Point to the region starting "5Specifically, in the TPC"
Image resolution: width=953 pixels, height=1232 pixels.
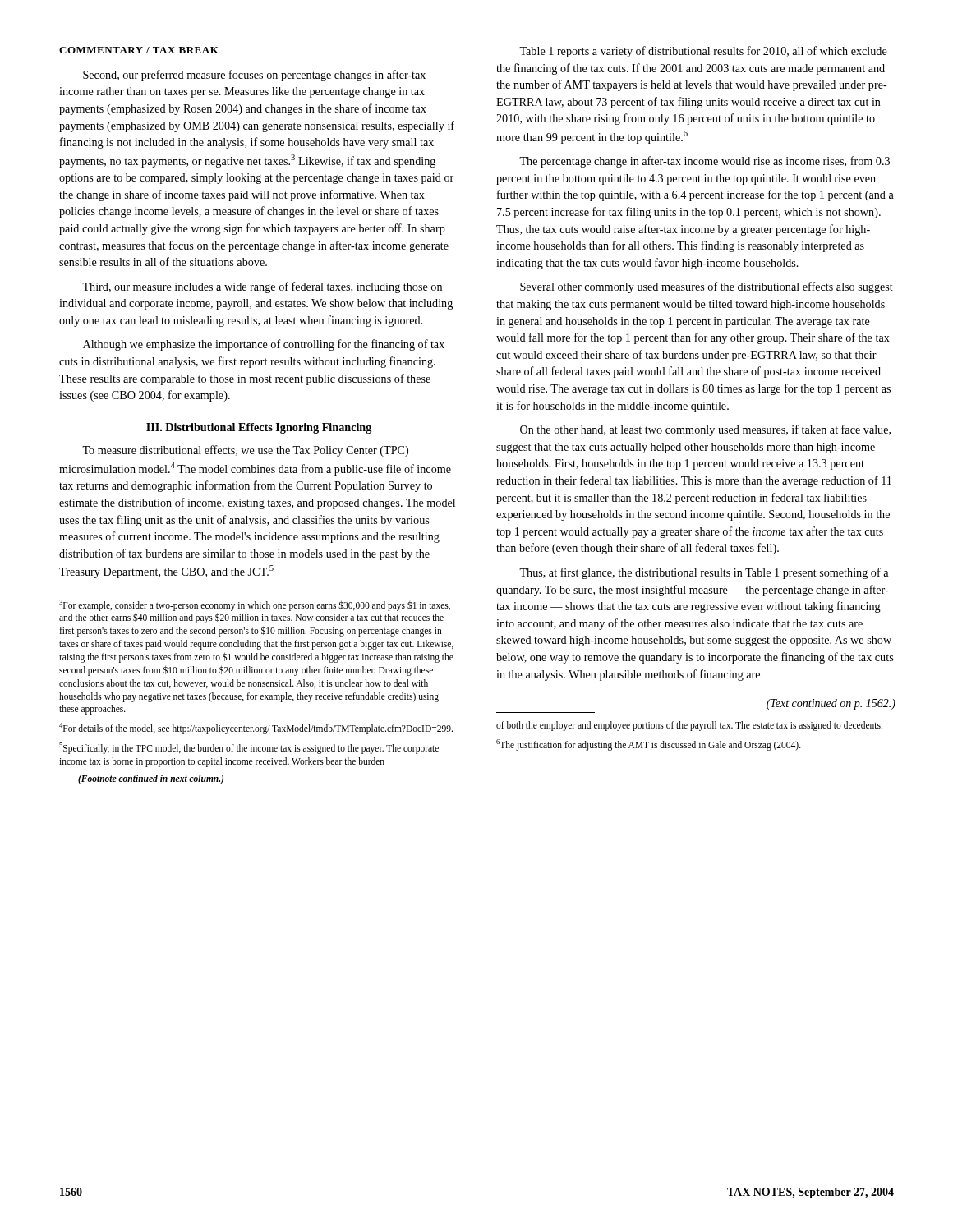pyautogui.click(x=259, y=764)
